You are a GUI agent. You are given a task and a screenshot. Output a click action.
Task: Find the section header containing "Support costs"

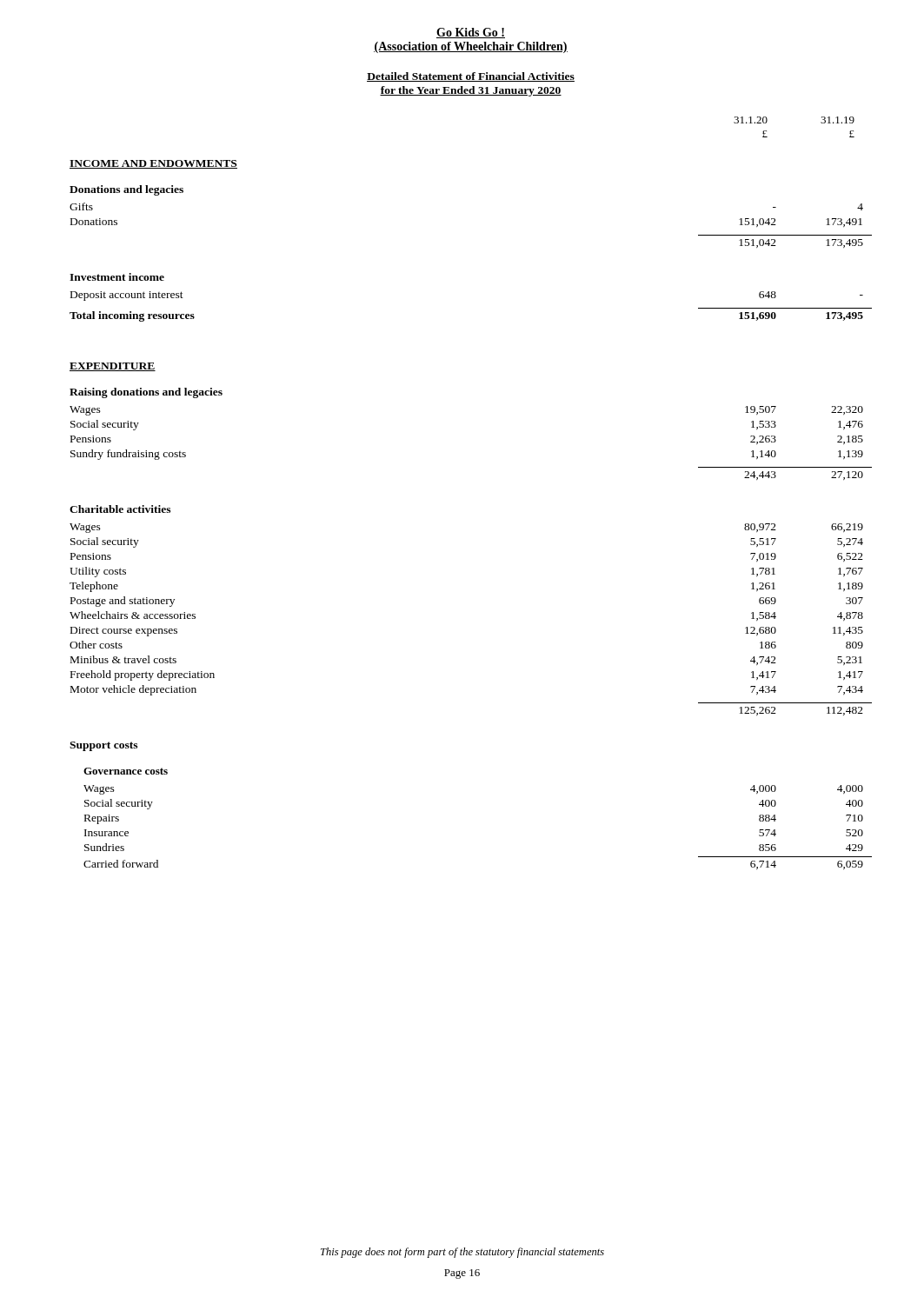(104, 745)
